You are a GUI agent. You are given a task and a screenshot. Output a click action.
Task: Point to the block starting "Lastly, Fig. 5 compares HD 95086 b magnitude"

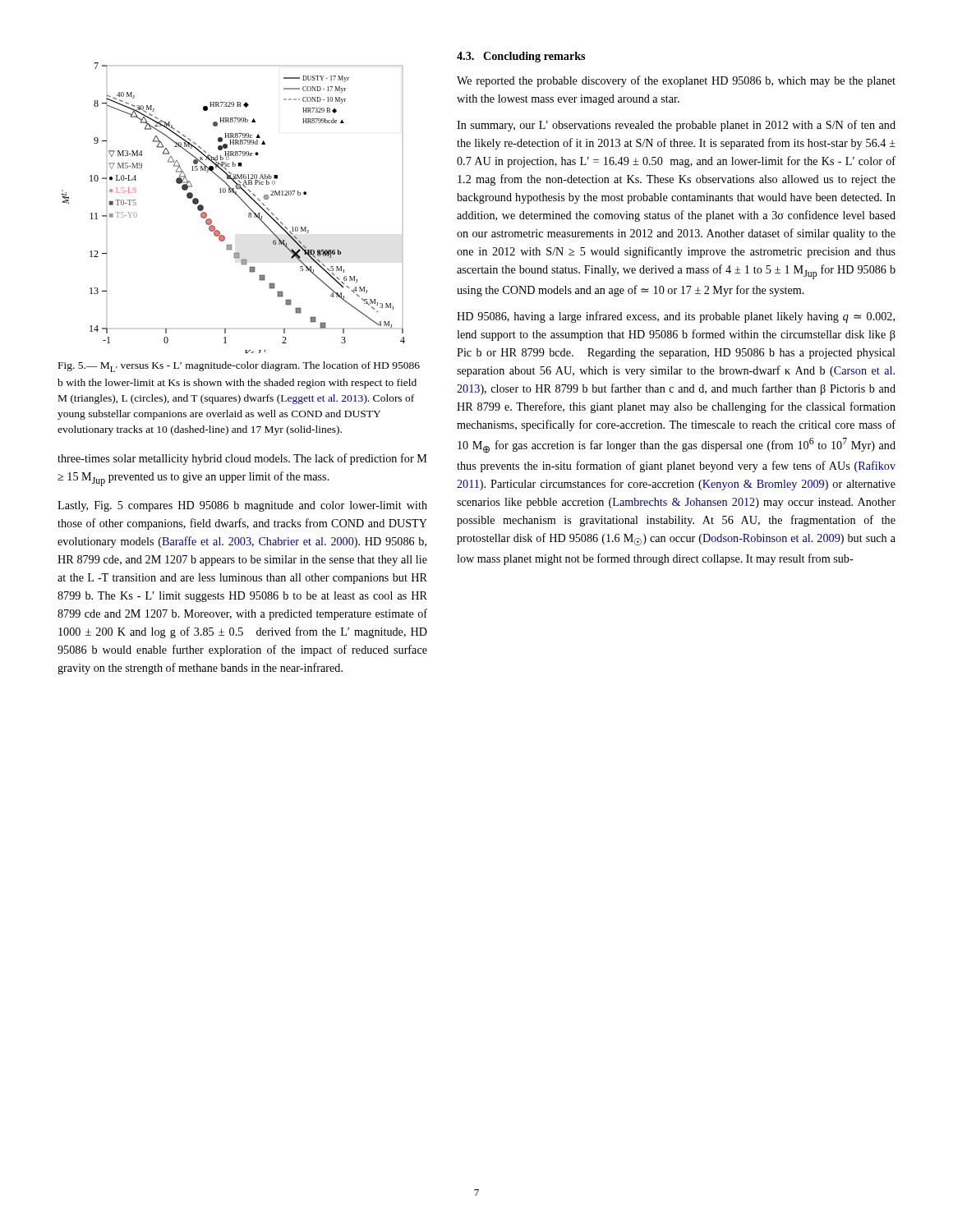point(242,587)
